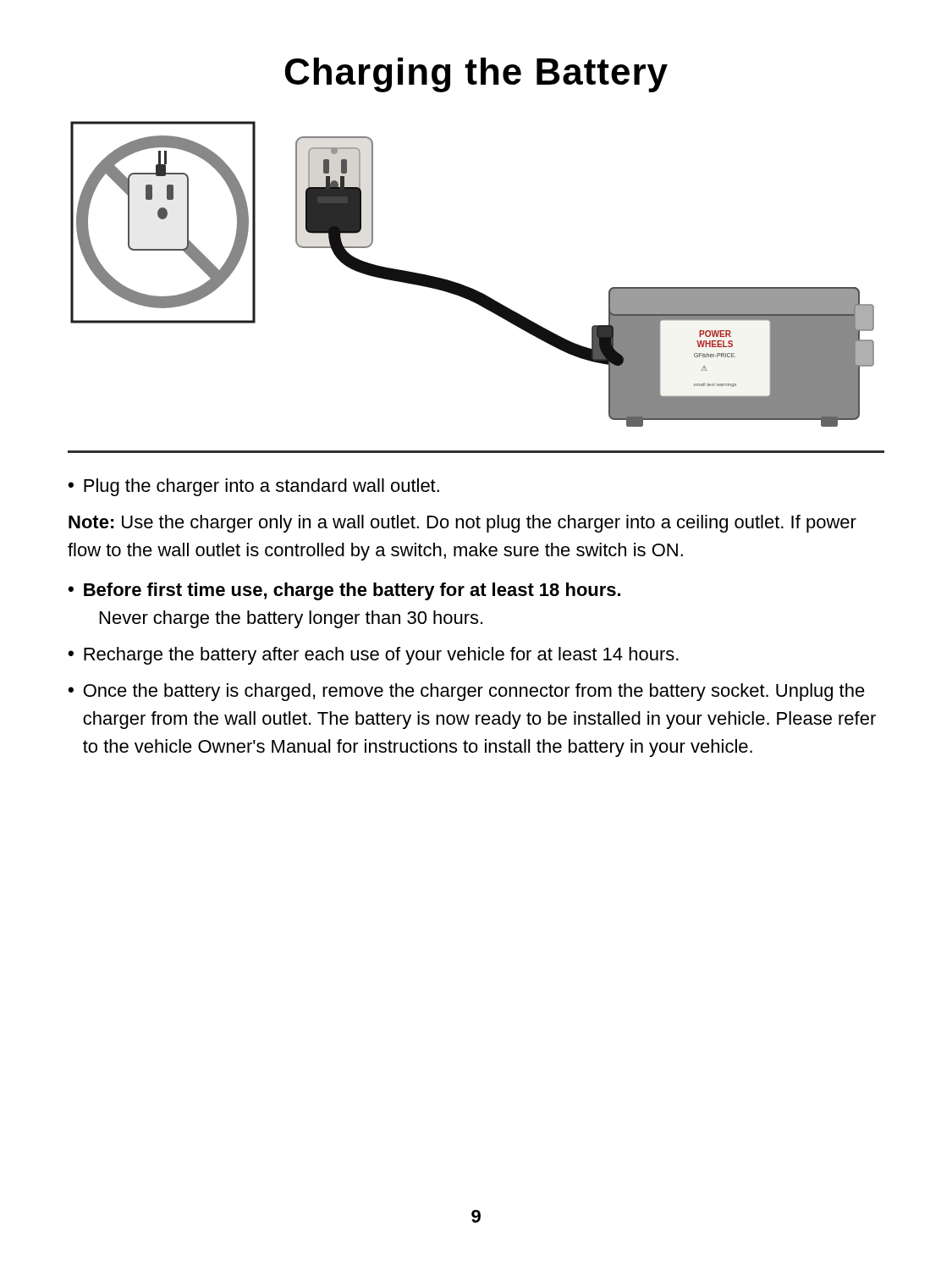Where is the passage that starts "Note: Use the charger only in"?

(462, 536)
